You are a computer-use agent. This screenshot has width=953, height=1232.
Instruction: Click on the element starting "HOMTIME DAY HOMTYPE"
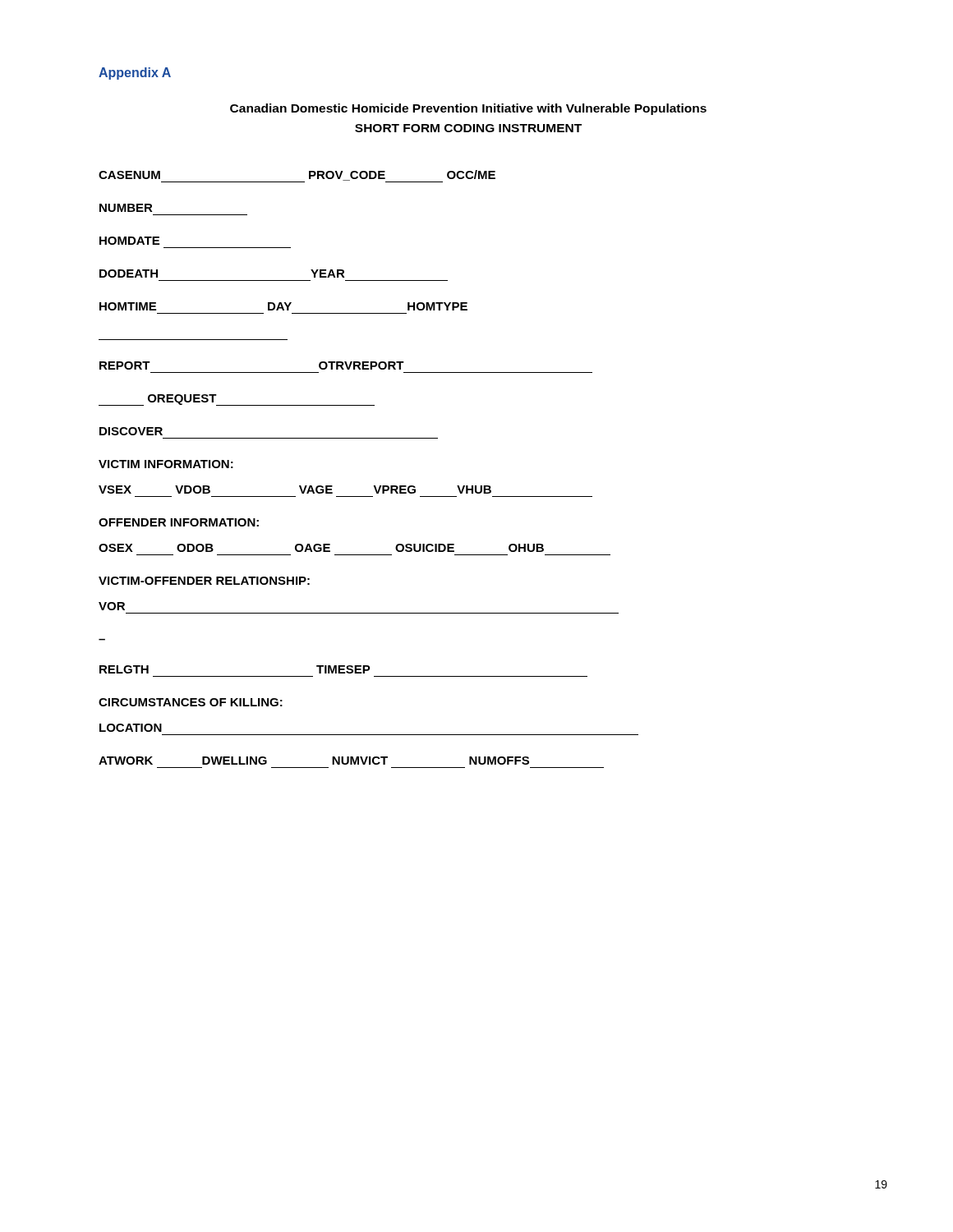[283, 306]
